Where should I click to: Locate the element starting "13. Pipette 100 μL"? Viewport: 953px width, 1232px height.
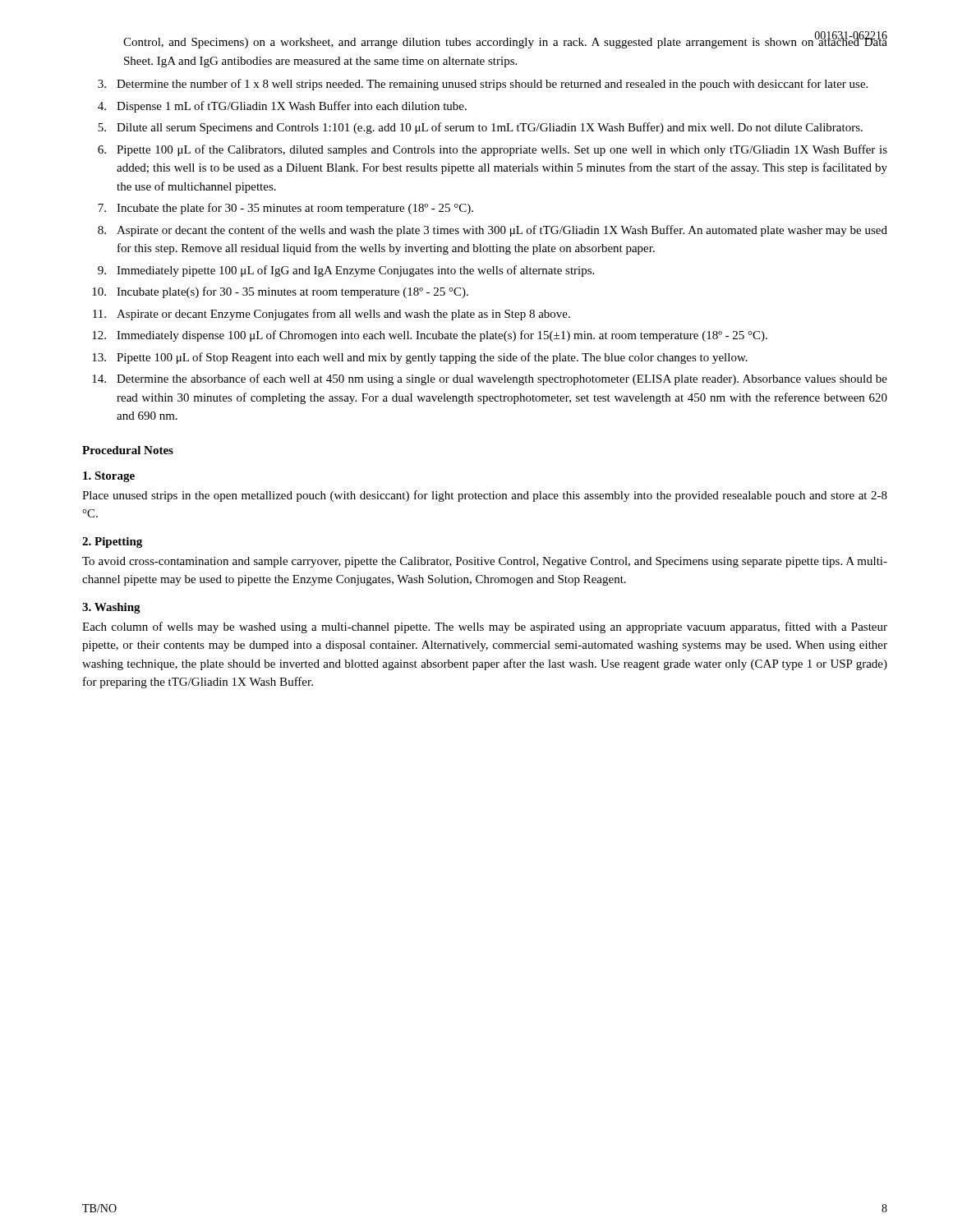(485, 357)
